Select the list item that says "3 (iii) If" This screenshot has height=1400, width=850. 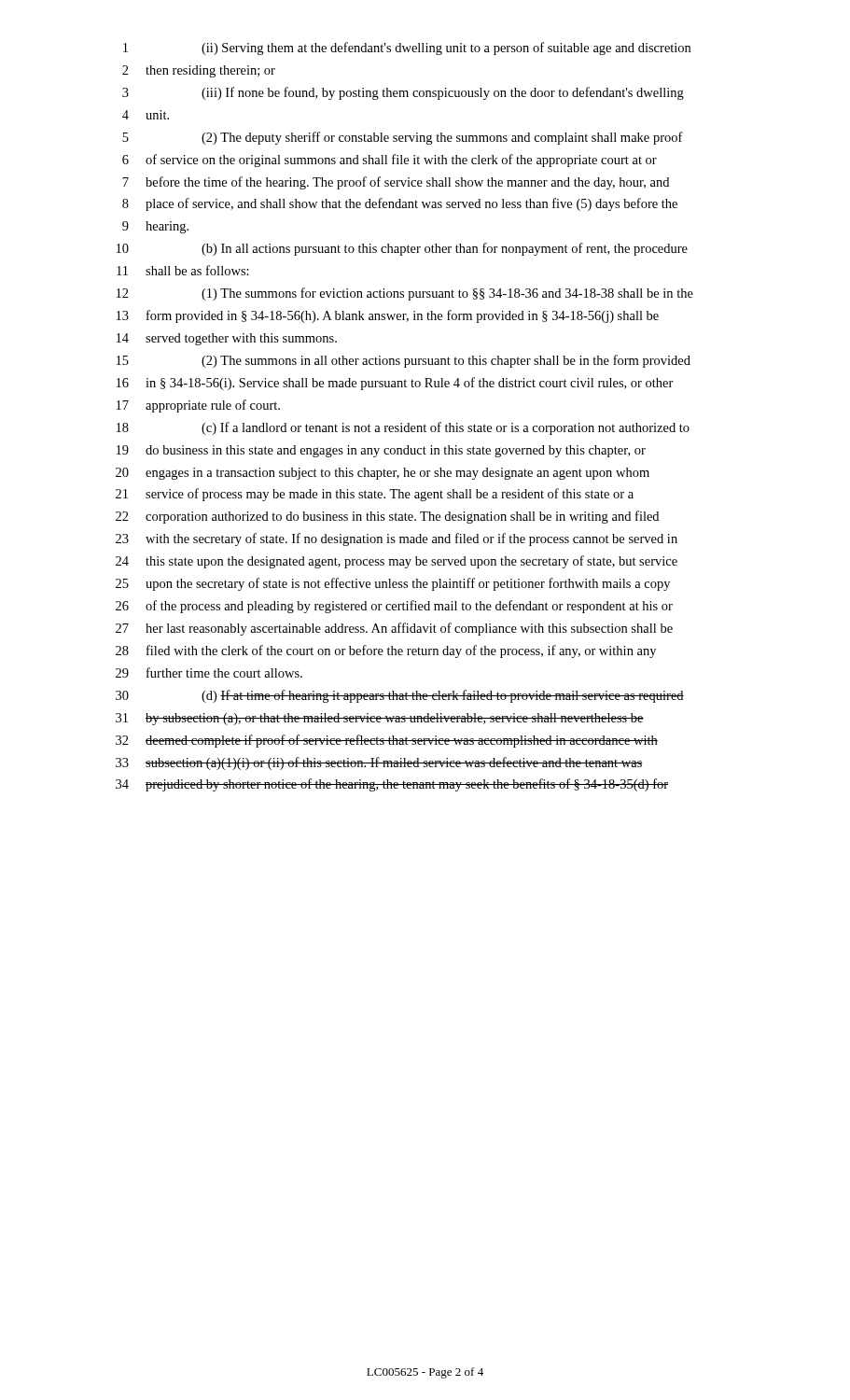(x=430, y=104)
